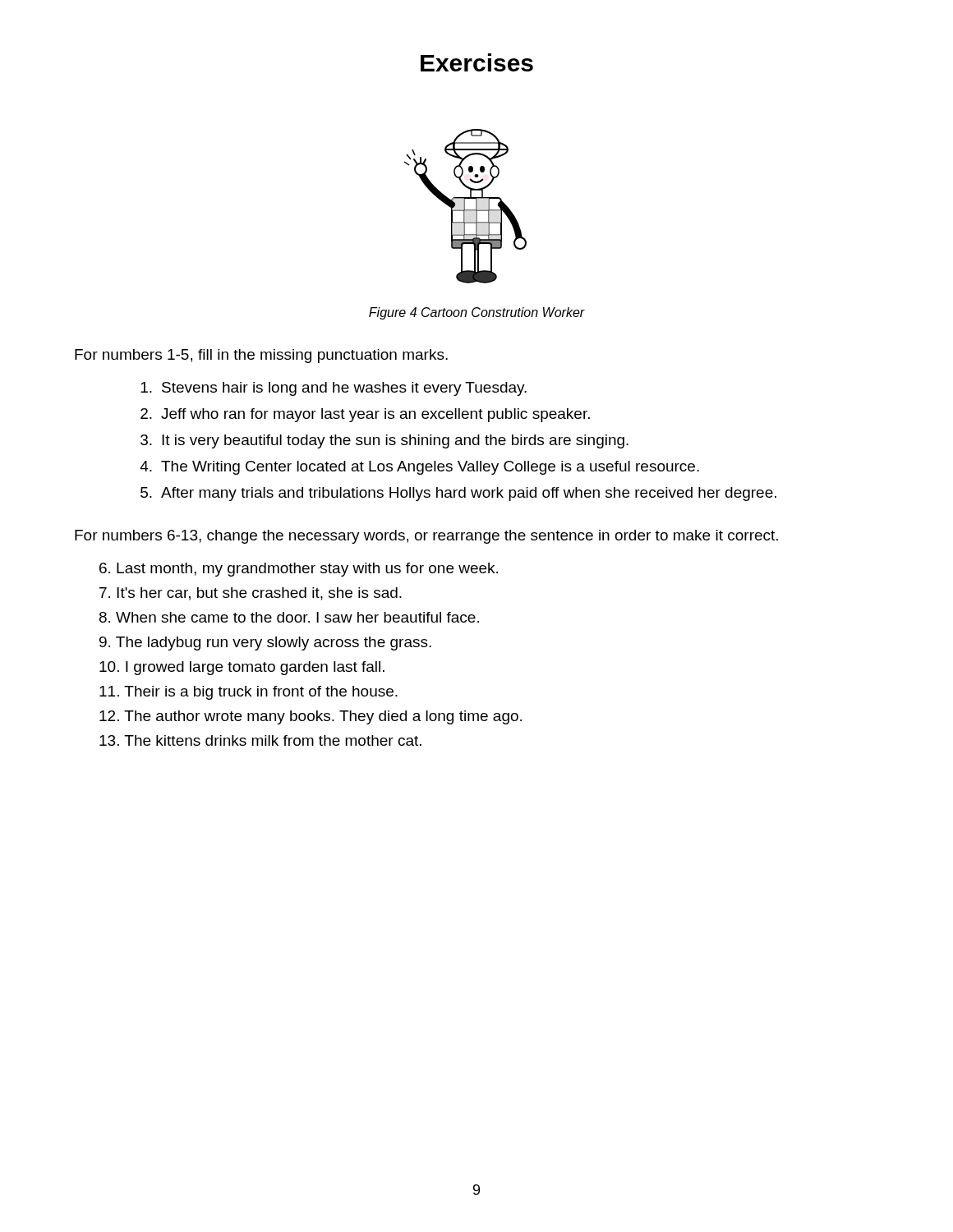This screenshot has height=1232, width=953.
Task: Point to the block beginning "4. The Writing"
Action: pos(501,466)
